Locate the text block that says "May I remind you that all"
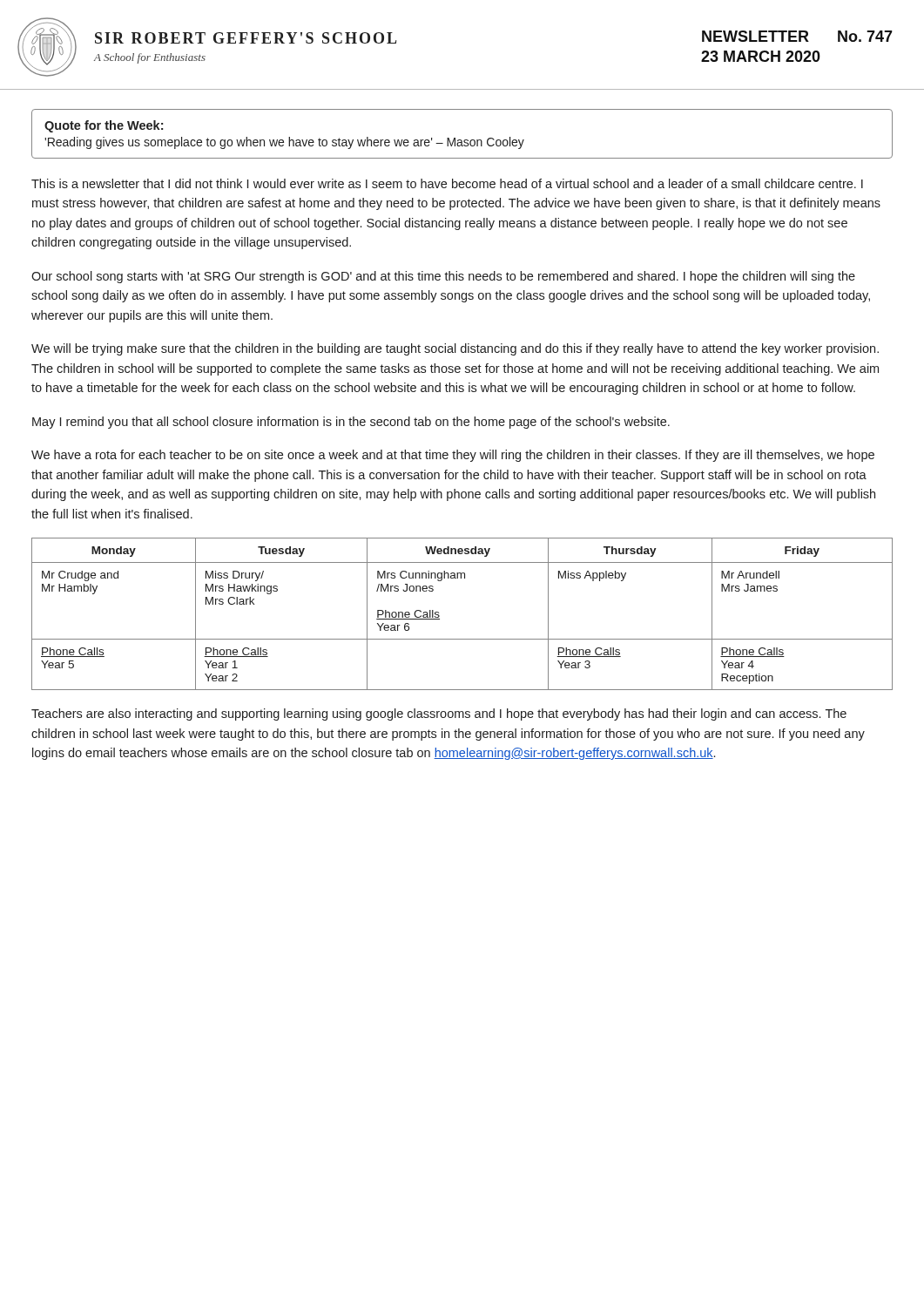This screenshot has height=1307, width=924. click(351, 421)
